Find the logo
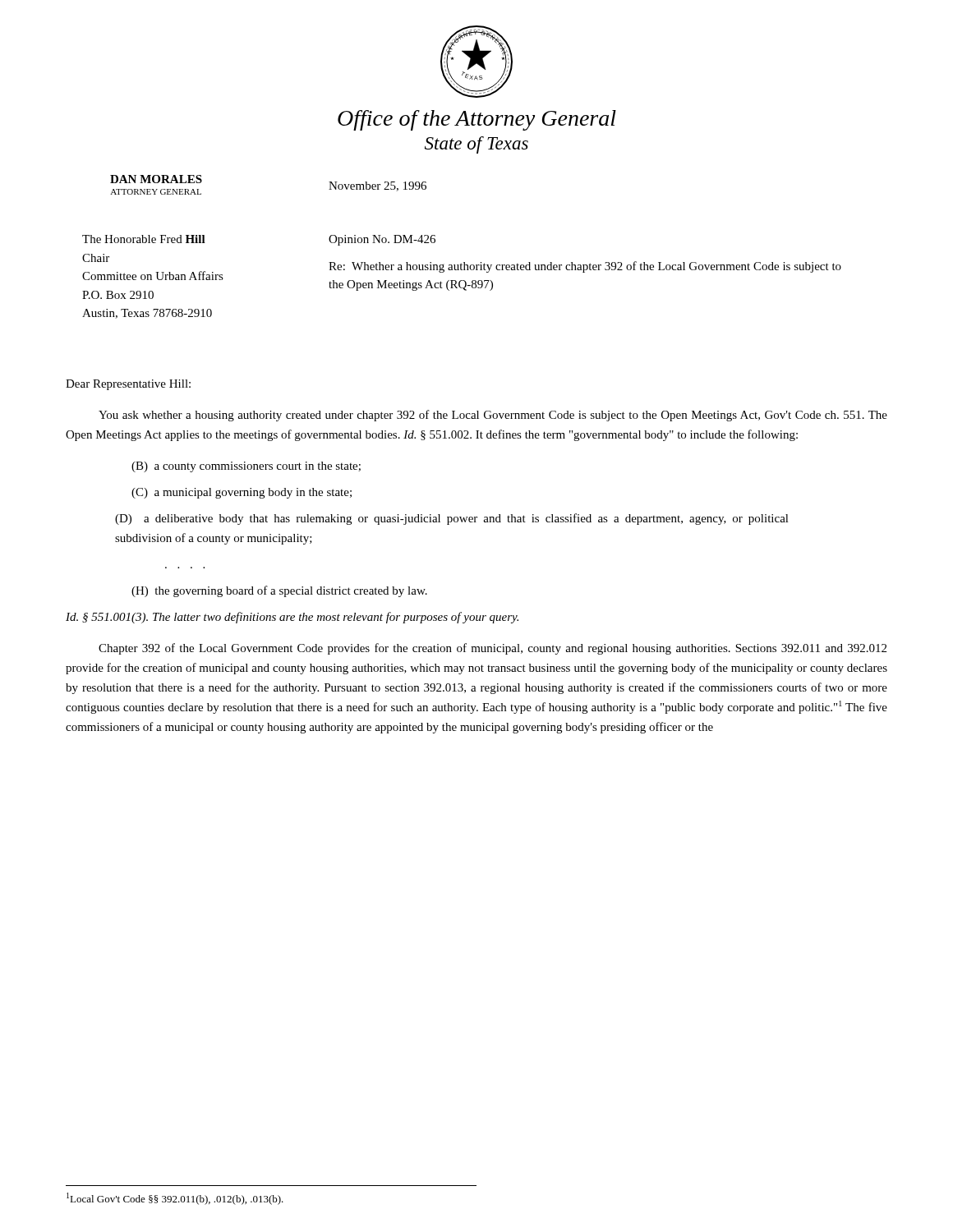 click(x=476, y=49)
